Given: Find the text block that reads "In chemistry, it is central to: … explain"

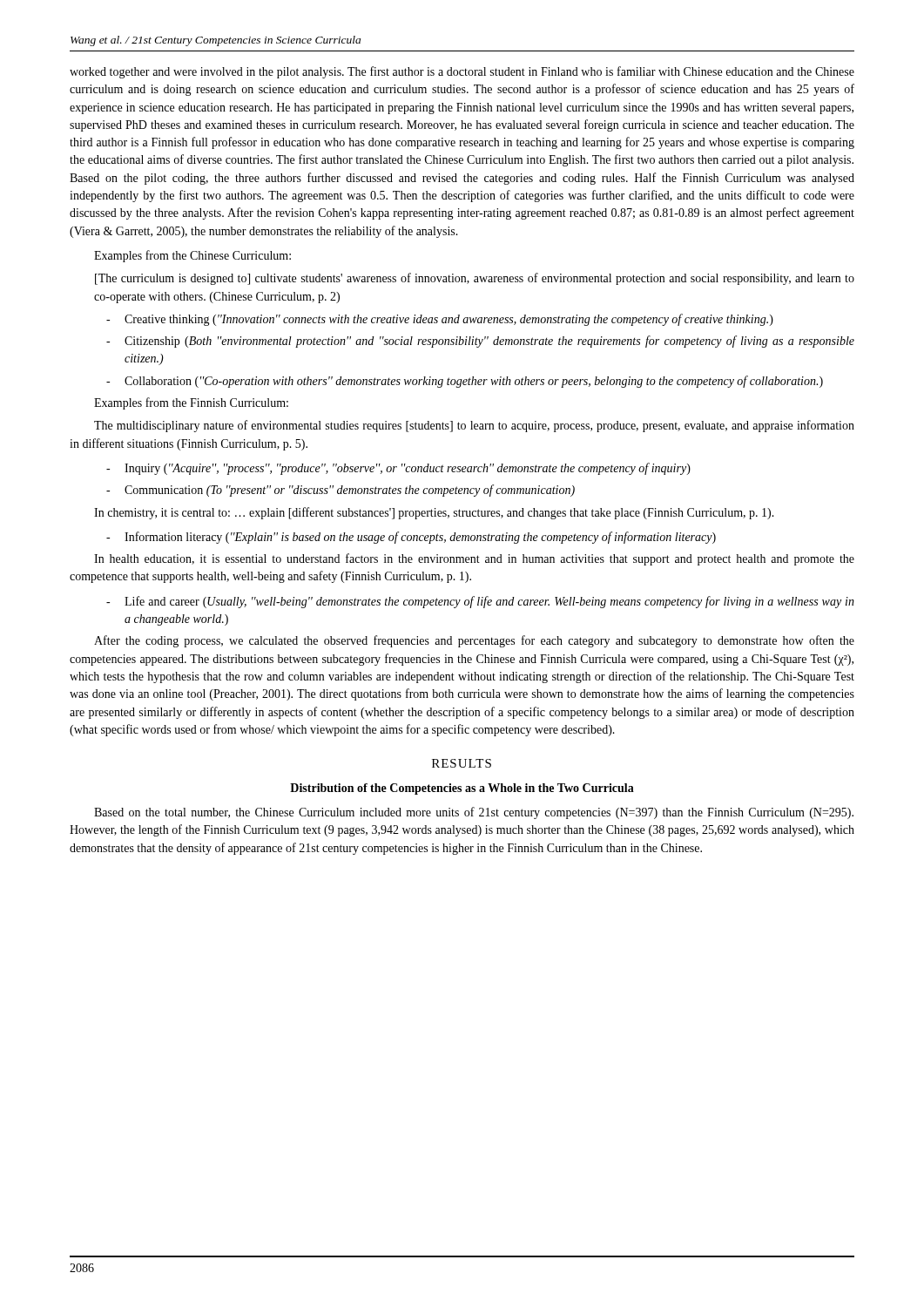Looking at the screenshot, I should (434, 512).
